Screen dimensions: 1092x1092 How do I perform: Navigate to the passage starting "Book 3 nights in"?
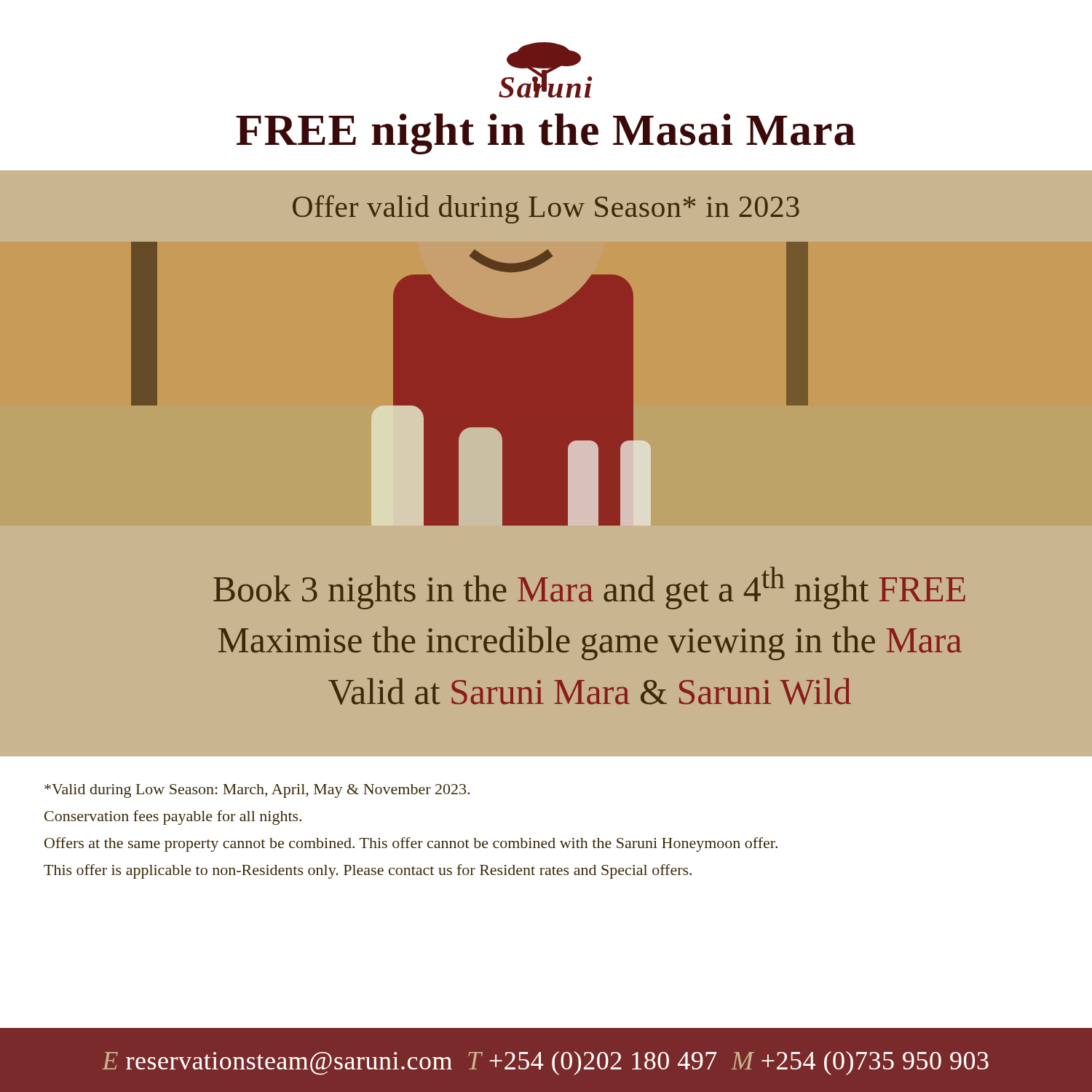(568, 637)
